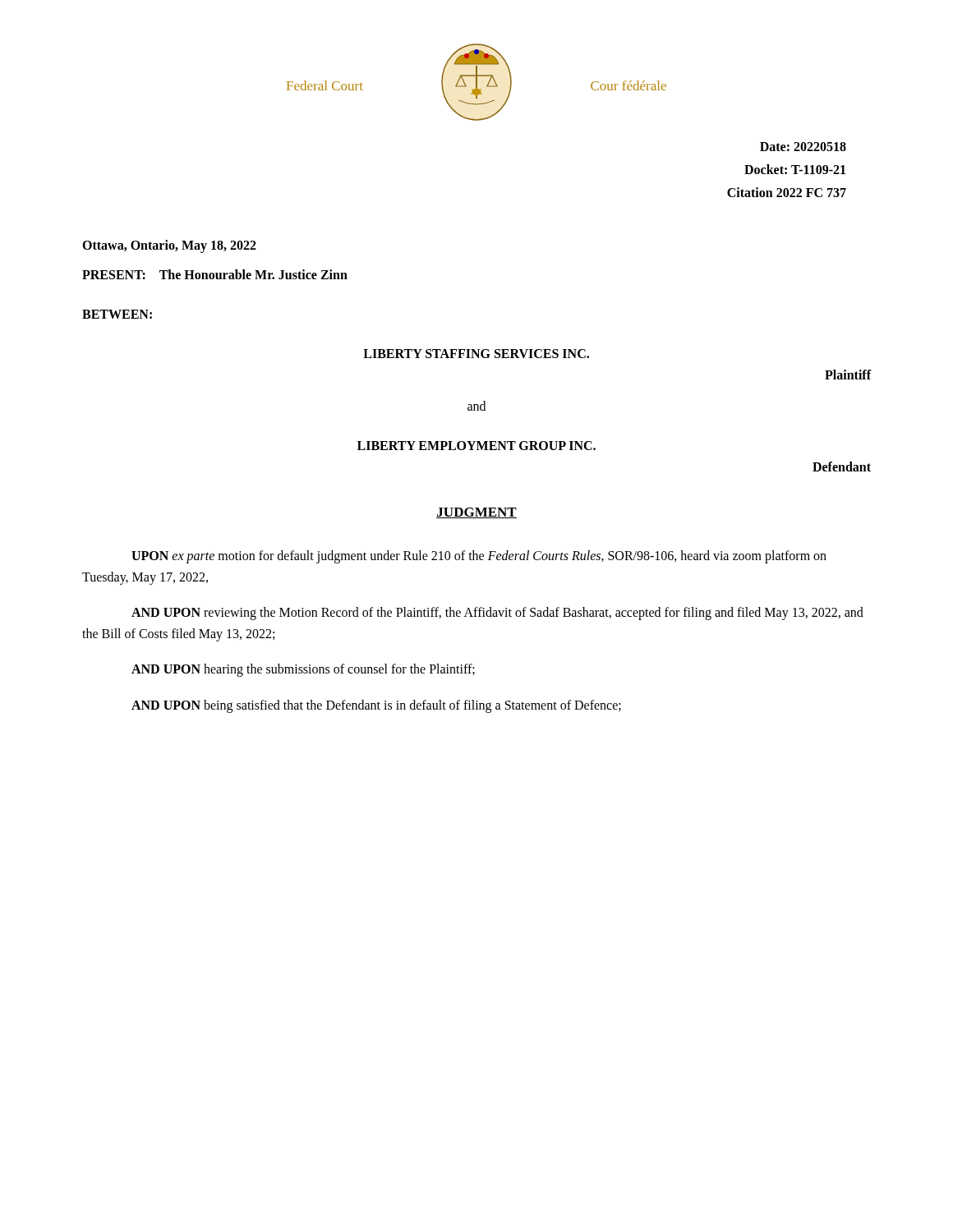Click on the text that reads "Date: 20220518"
The height and width of the screenshot is (1232, 953).
coord(786,147)
